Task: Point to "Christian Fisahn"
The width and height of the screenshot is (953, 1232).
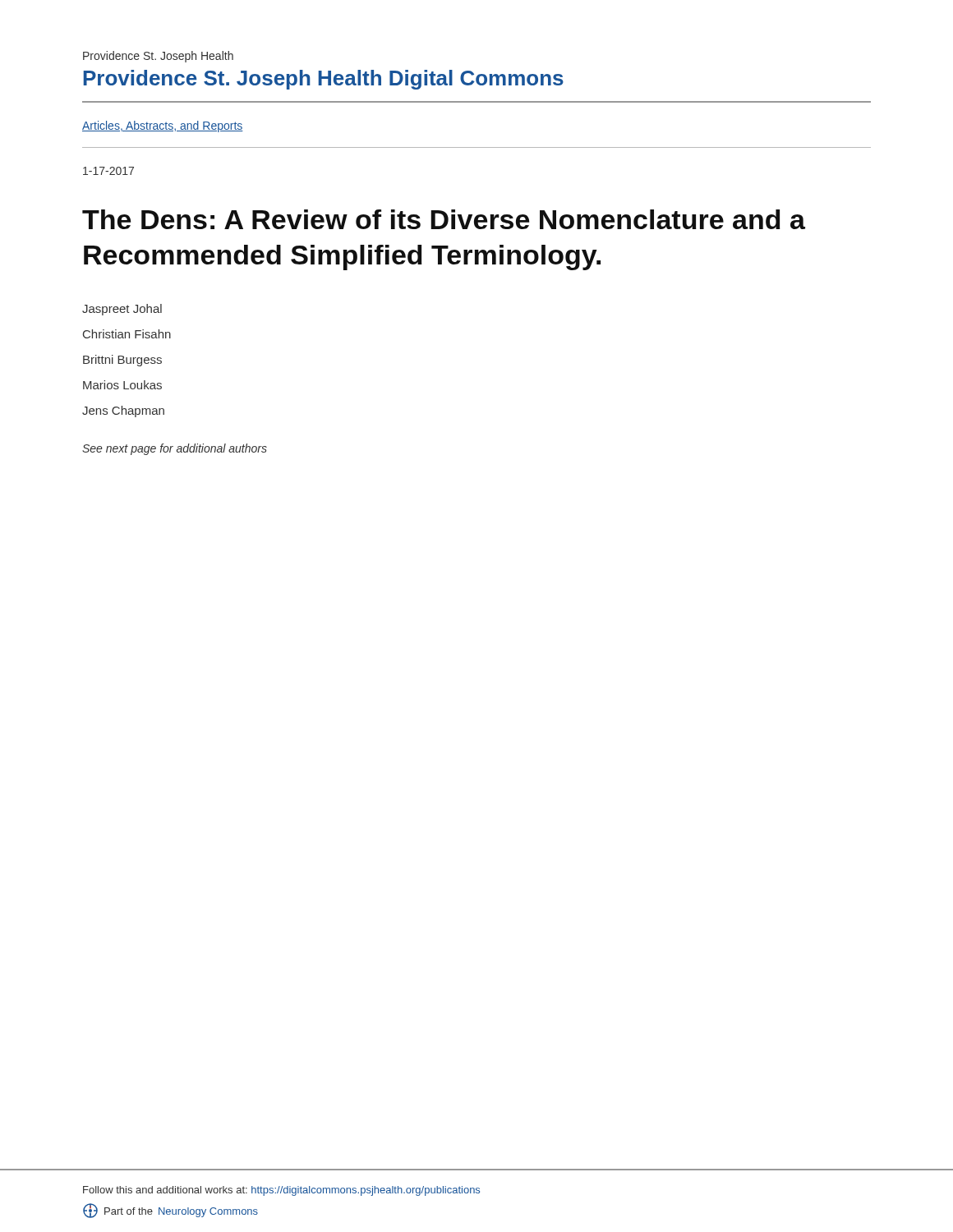Action: coord(127,334)
